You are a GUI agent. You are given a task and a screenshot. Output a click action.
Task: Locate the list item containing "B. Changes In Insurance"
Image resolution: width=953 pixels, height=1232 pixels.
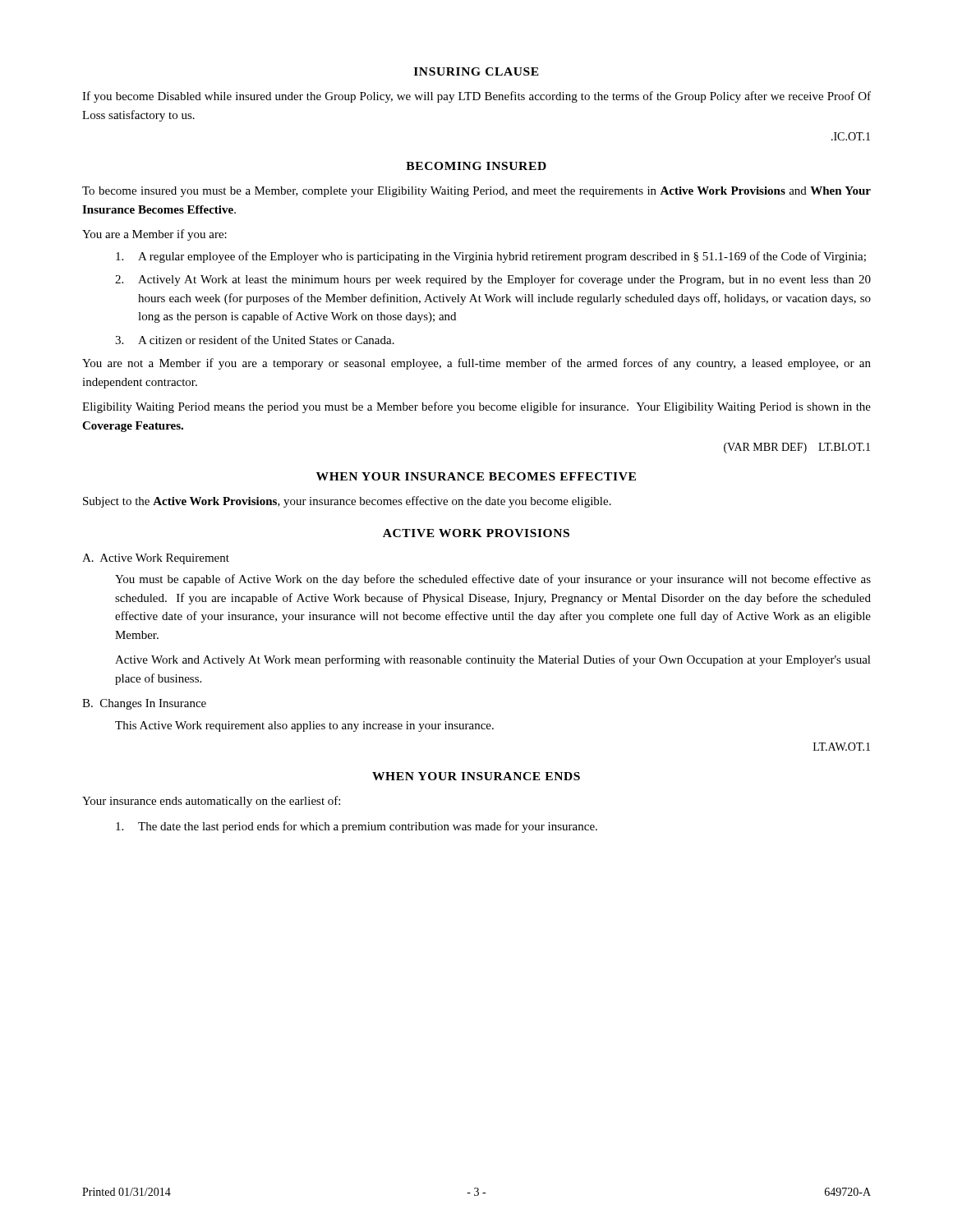pyautogui.click(x=144, y=703)
